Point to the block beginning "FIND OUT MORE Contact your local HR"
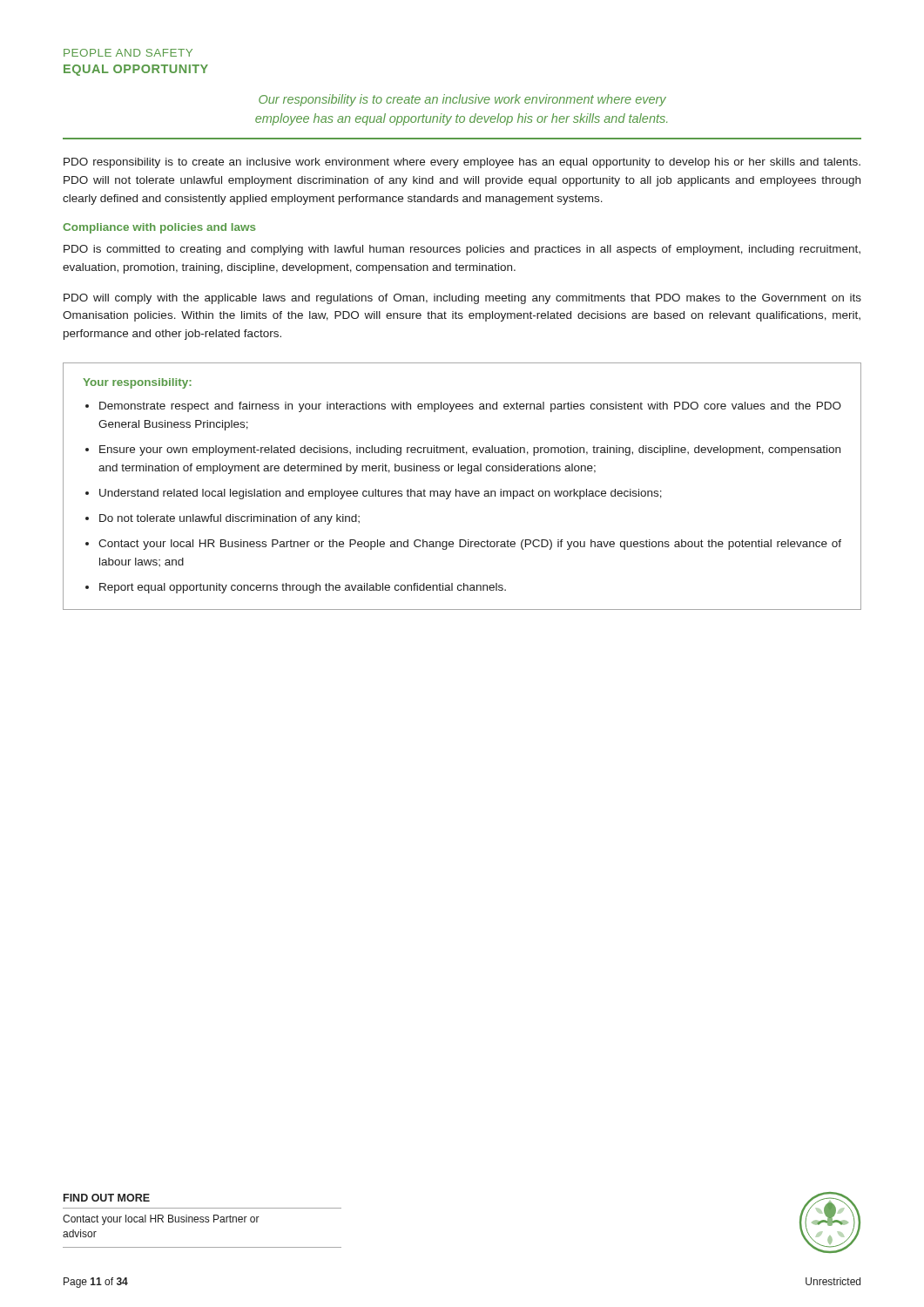This screenshot has width=924, height=1307. point(202,1220)
